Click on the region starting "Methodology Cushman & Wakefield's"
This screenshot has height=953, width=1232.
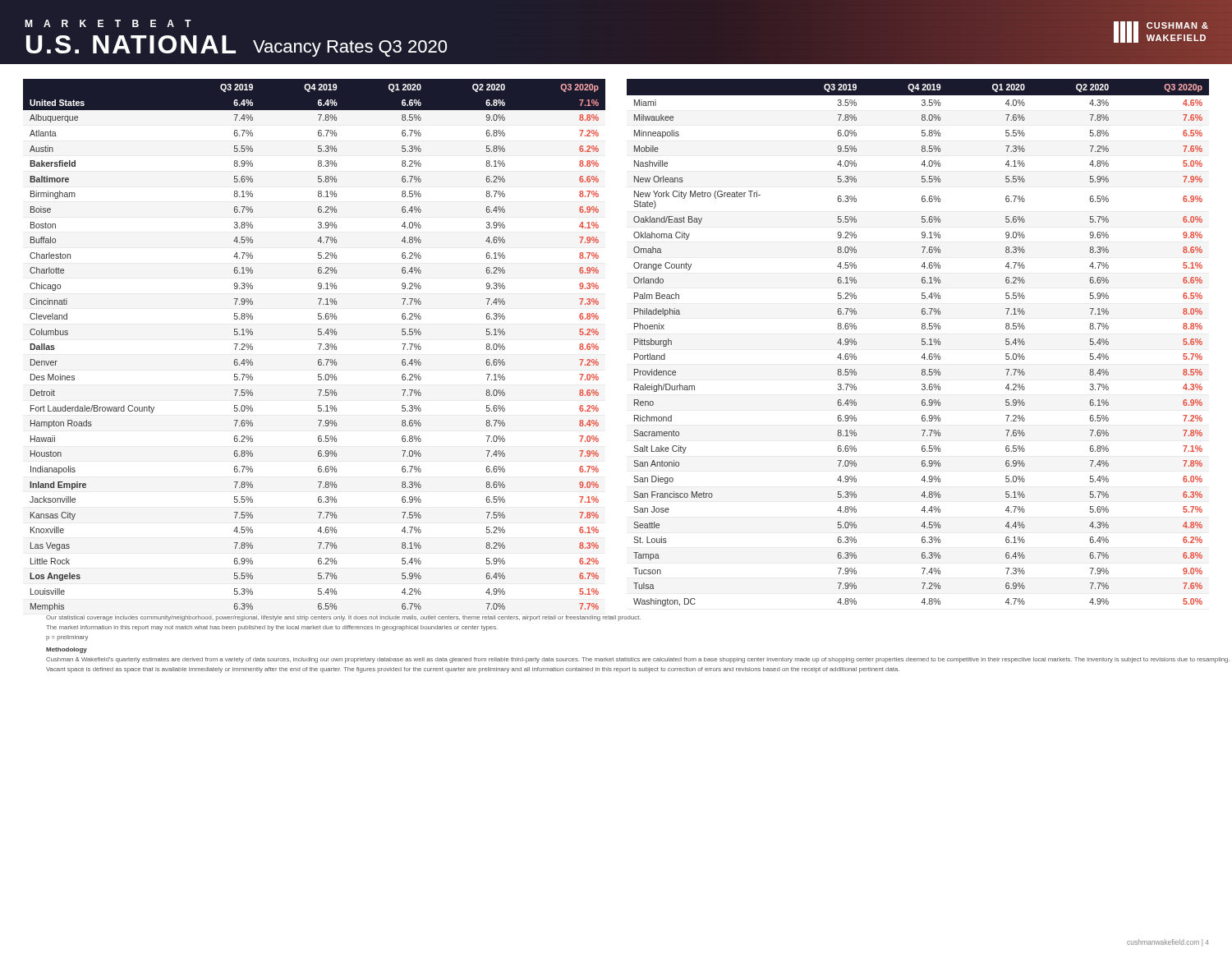coord(639,660)
